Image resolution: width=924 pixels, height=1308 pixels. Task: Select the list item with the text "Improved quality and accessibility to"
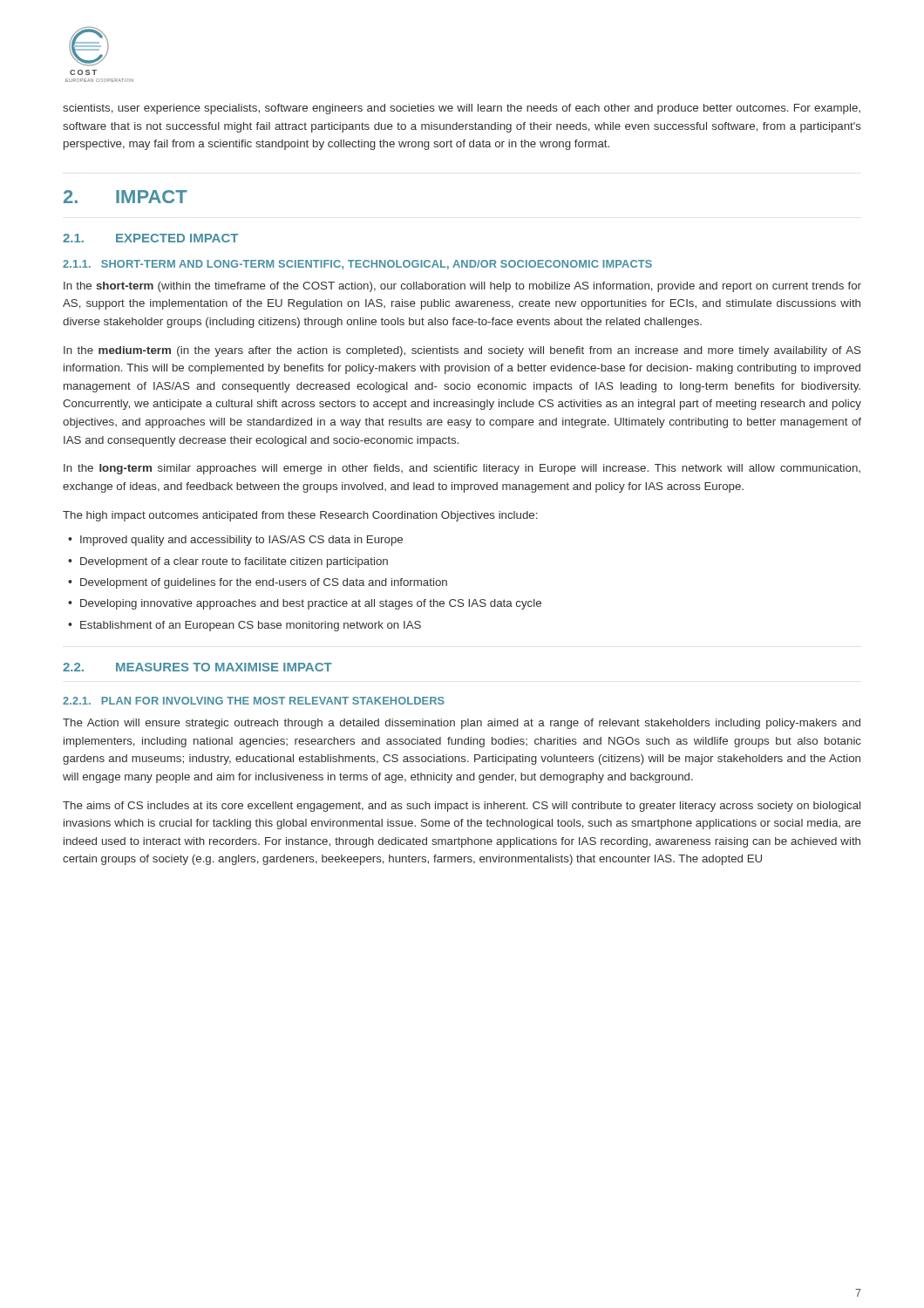point(242,539)
